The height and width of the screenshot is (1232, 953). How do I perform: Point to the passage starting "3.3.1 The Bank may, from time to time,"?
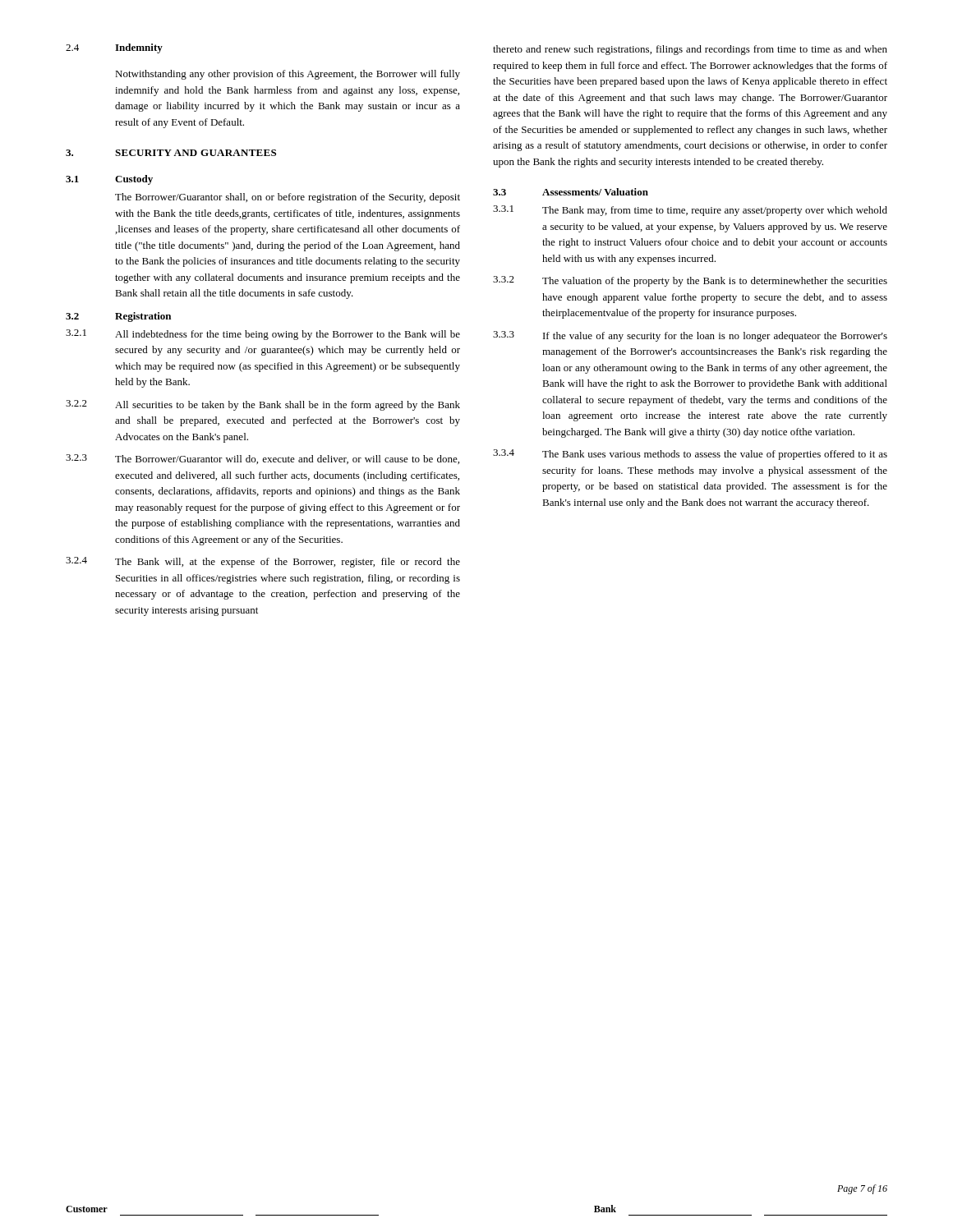tap(690, 234)
